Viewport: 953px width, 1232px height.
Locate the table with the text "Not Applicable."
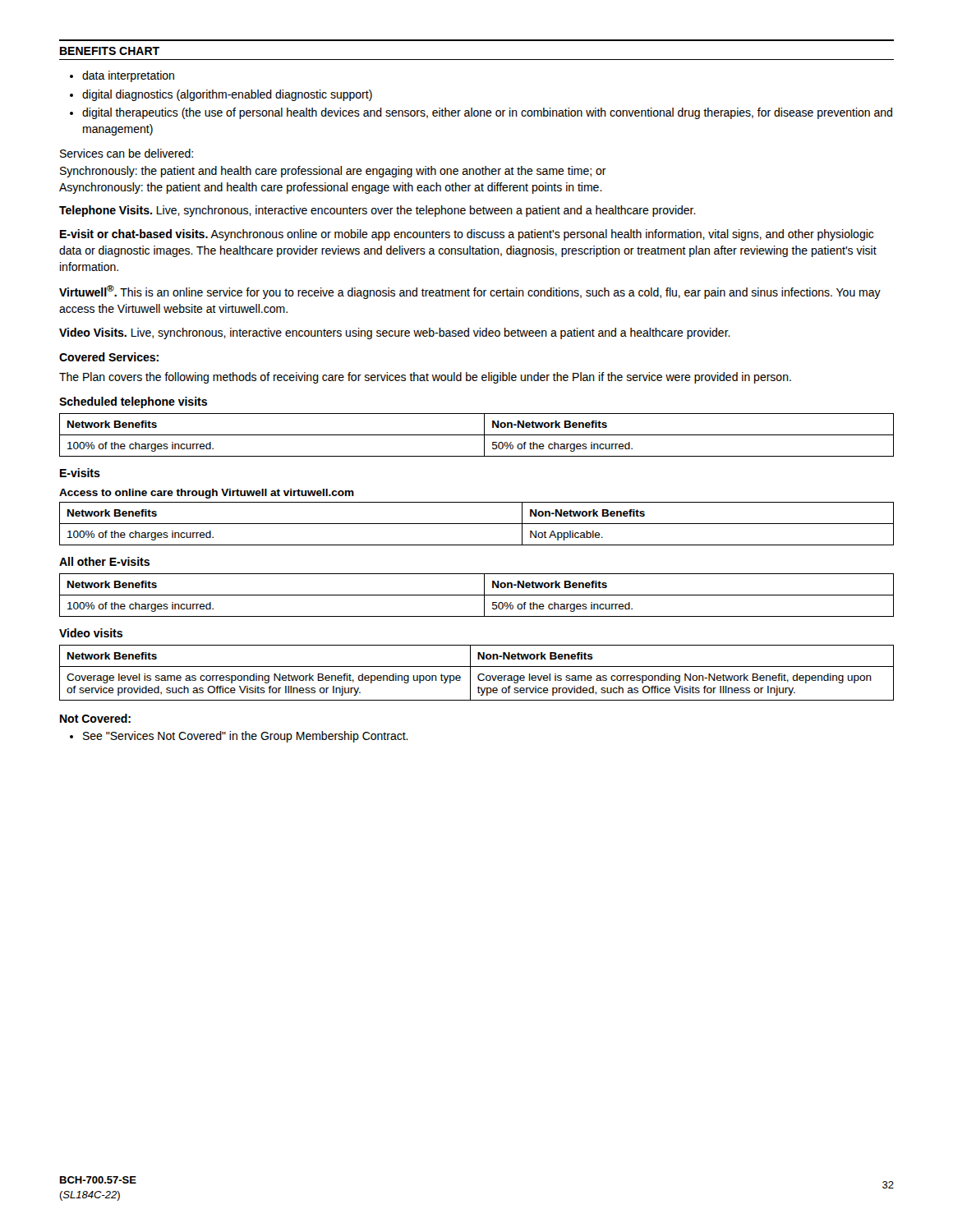click(x=476, y=524)
